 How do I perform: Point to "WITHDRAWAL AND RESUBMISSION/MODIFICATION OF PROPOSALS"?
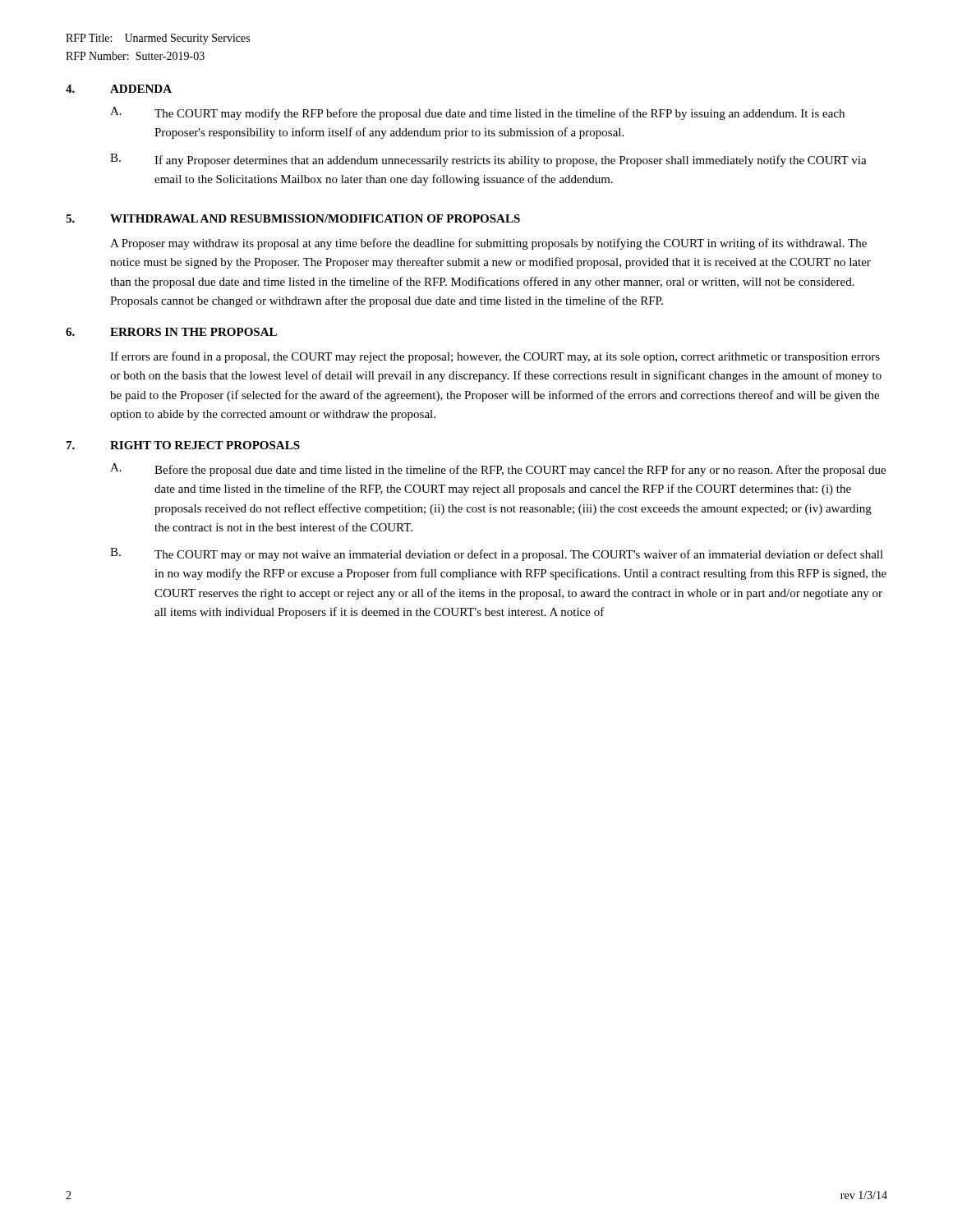pos(315,218)
